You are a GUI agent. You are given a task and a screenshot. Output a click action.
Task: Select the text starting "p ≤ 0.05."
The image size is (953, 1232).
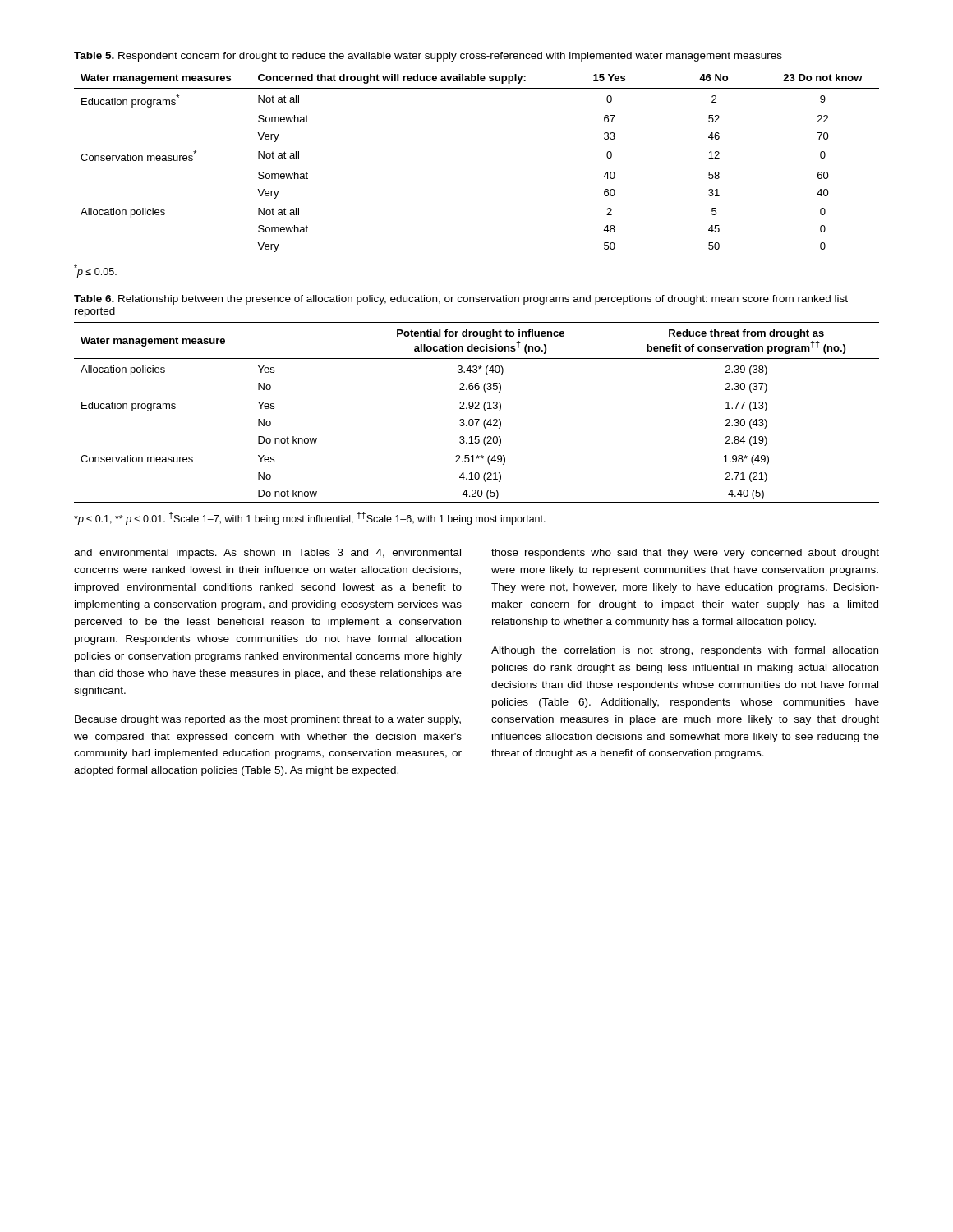pos(96,270)
